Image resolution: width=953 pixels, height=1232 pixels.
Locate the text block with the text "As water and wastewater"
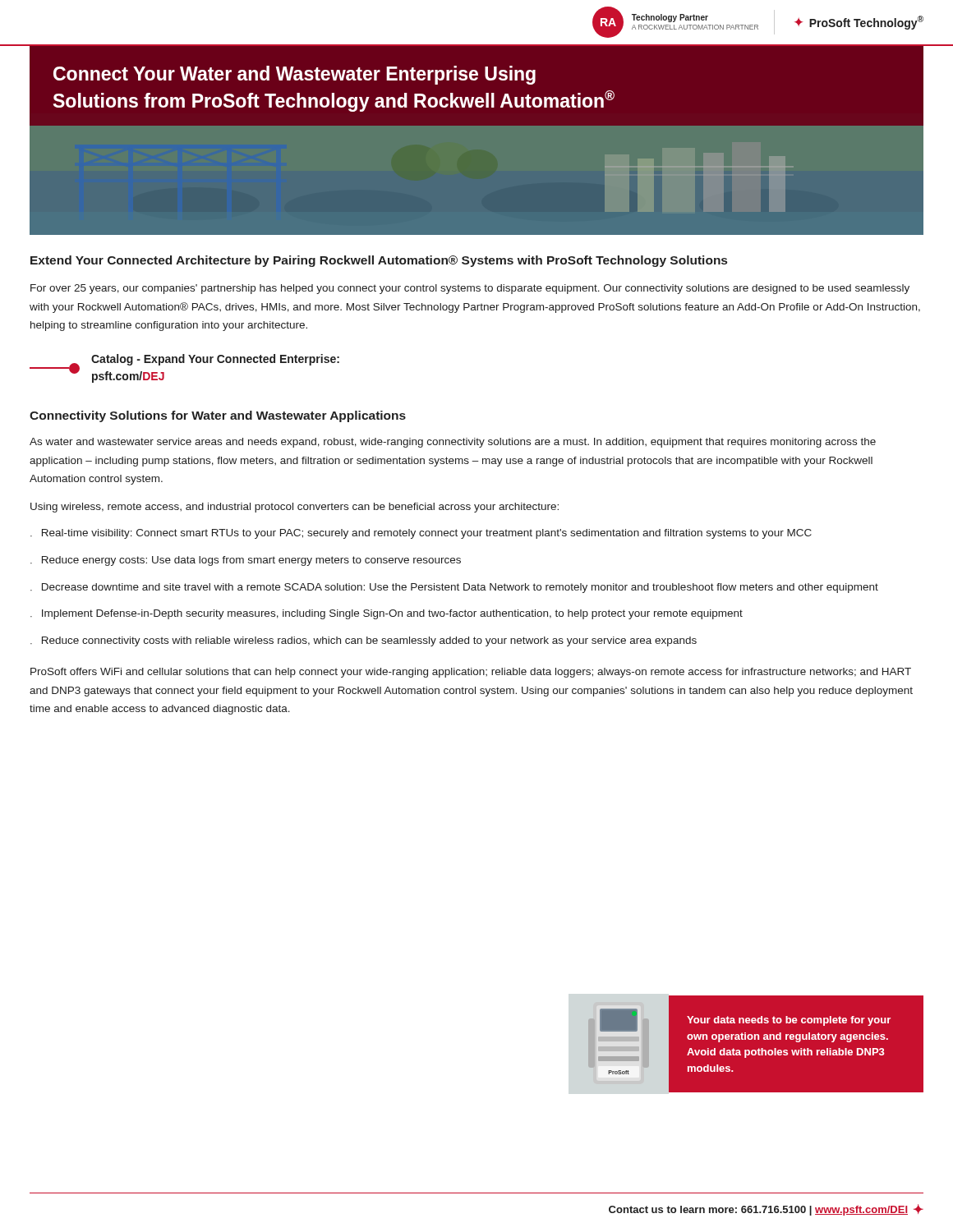[453, 460]
